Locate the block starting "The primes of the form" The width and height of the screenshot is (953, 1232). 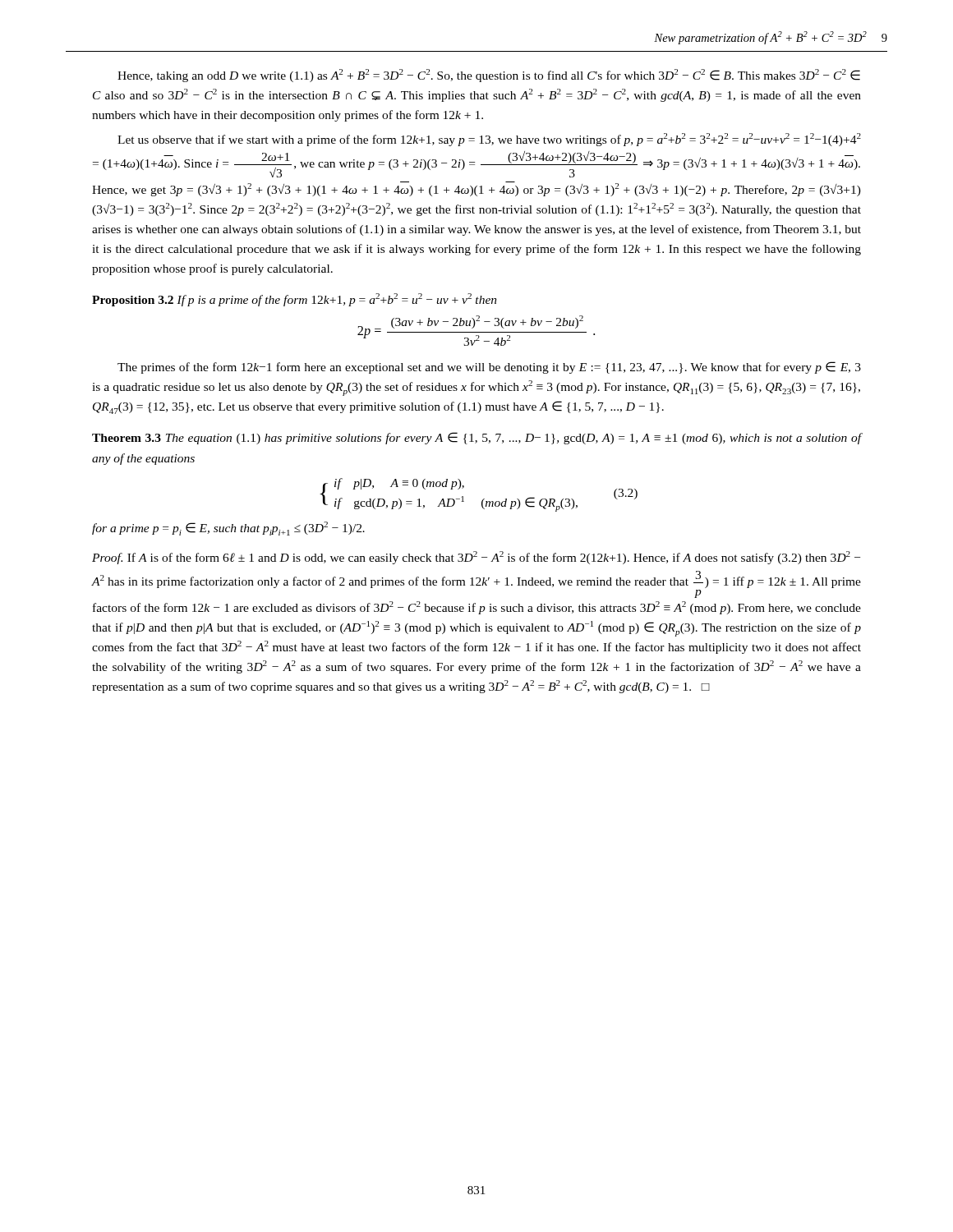pos(476,387)
